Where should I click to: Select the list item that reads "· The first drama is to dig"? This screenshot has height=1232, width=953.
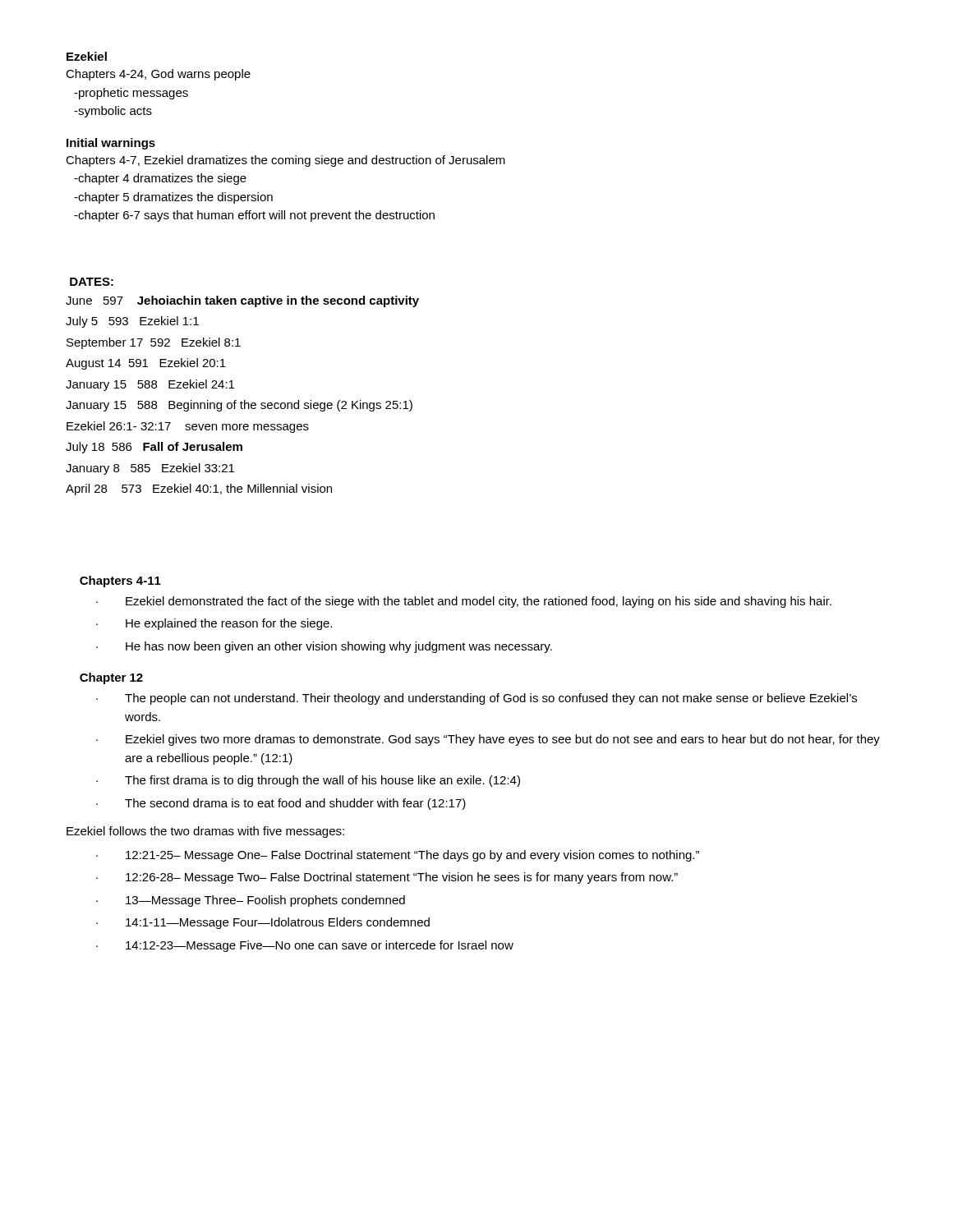coord(293,780)
